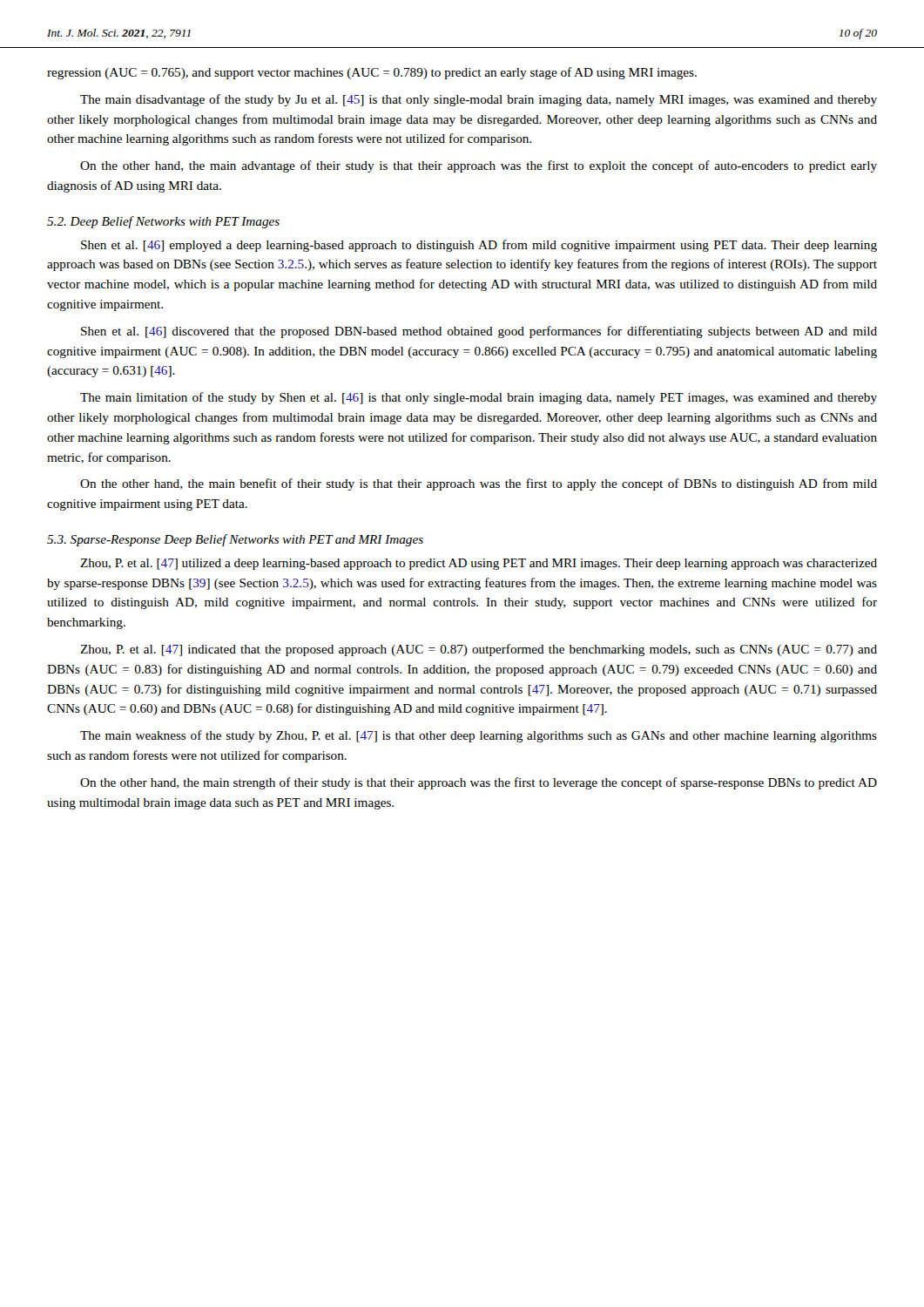This screenshot has width=924, height=1307.
Task: Locate the passage starting "On the other hand, the main advantage of"
Action: pos(462,176)
